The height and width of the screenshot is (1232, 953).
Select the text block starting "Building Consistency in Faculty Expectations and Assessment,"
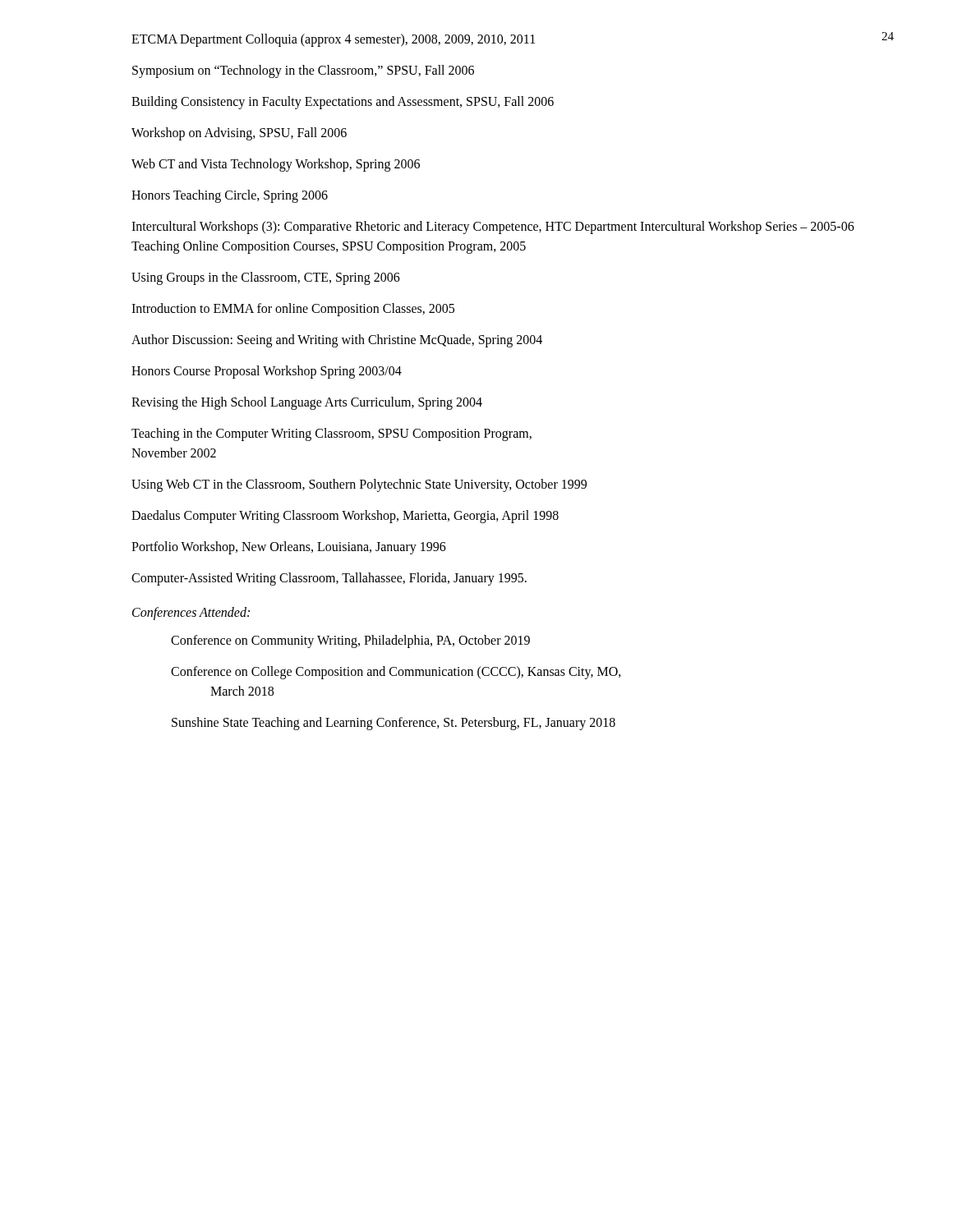pos(343,101)
